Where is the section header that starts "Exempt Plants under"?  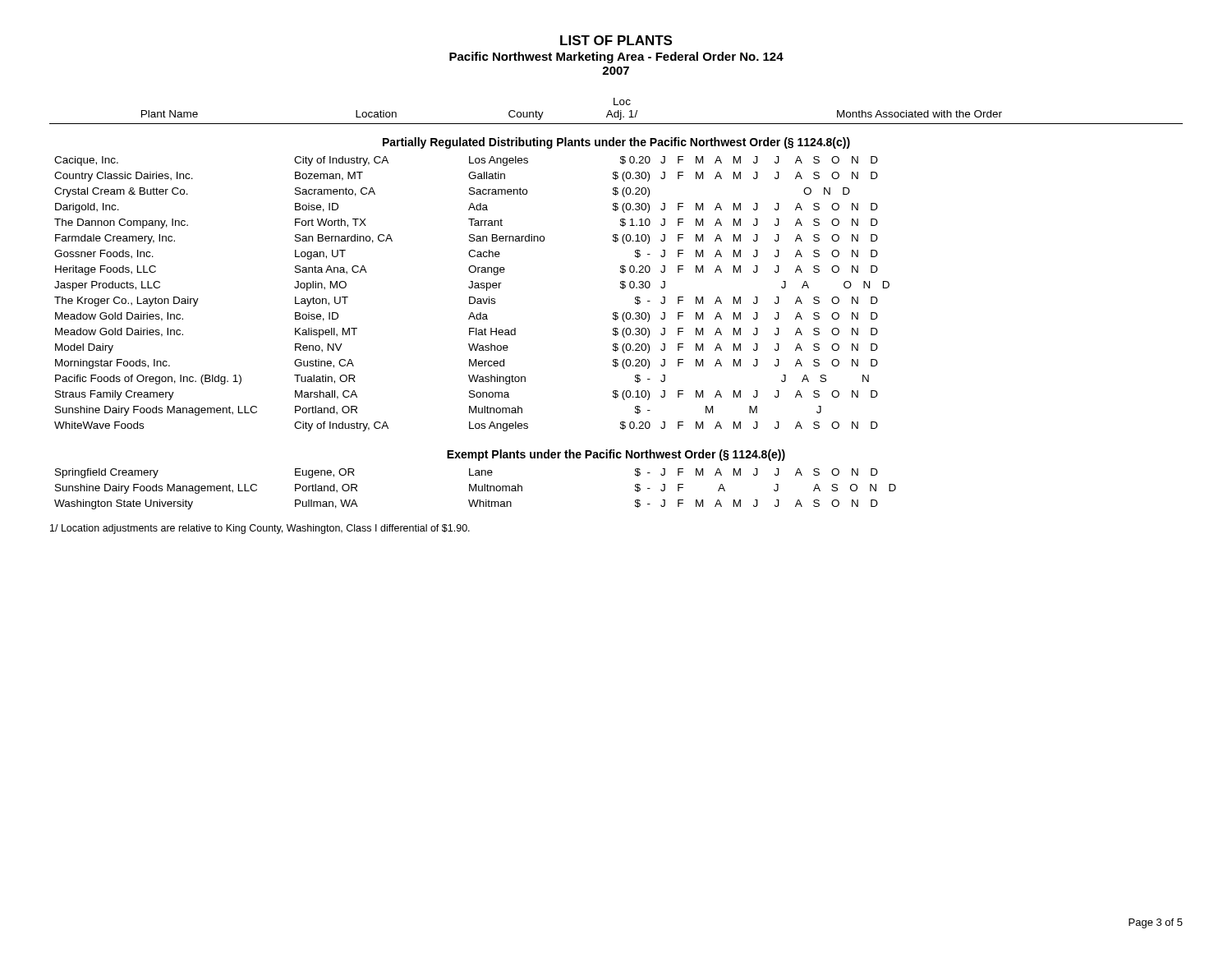click(616, 454)
